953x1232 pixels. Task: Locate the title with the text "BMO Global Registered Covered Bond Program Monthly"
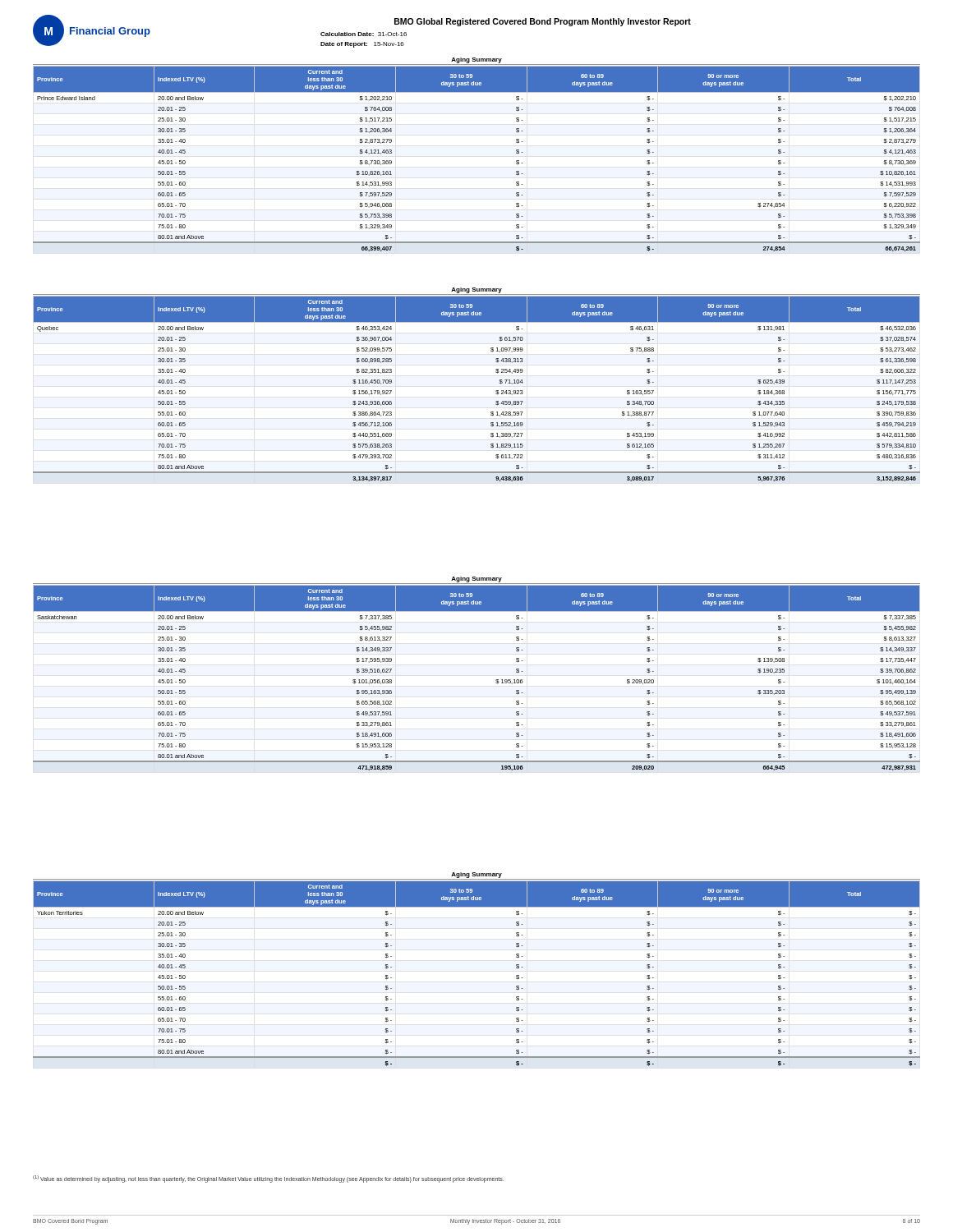pos(542,21)
